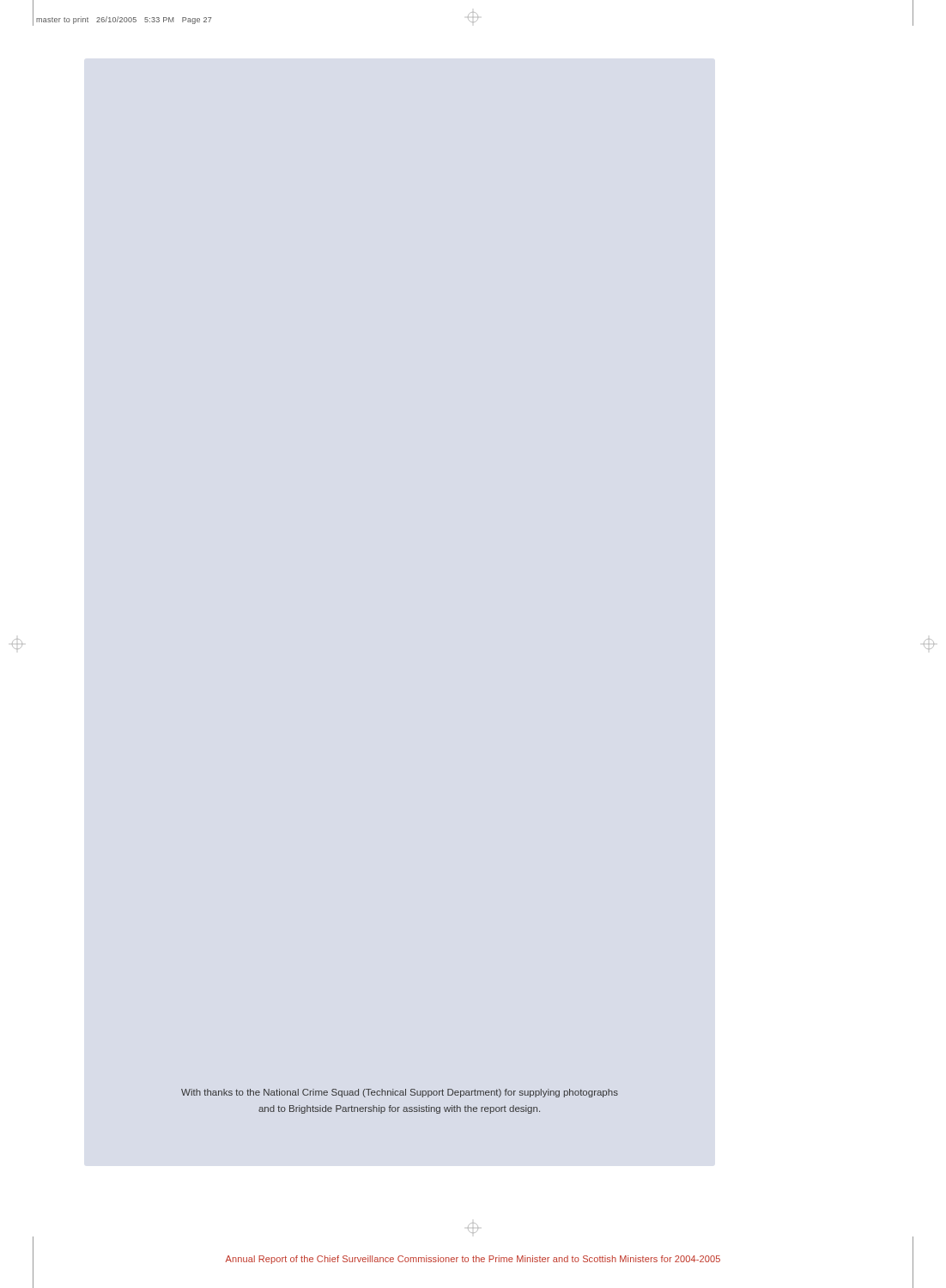Click on the block starting "With thanks to the"

(400, 1100)
